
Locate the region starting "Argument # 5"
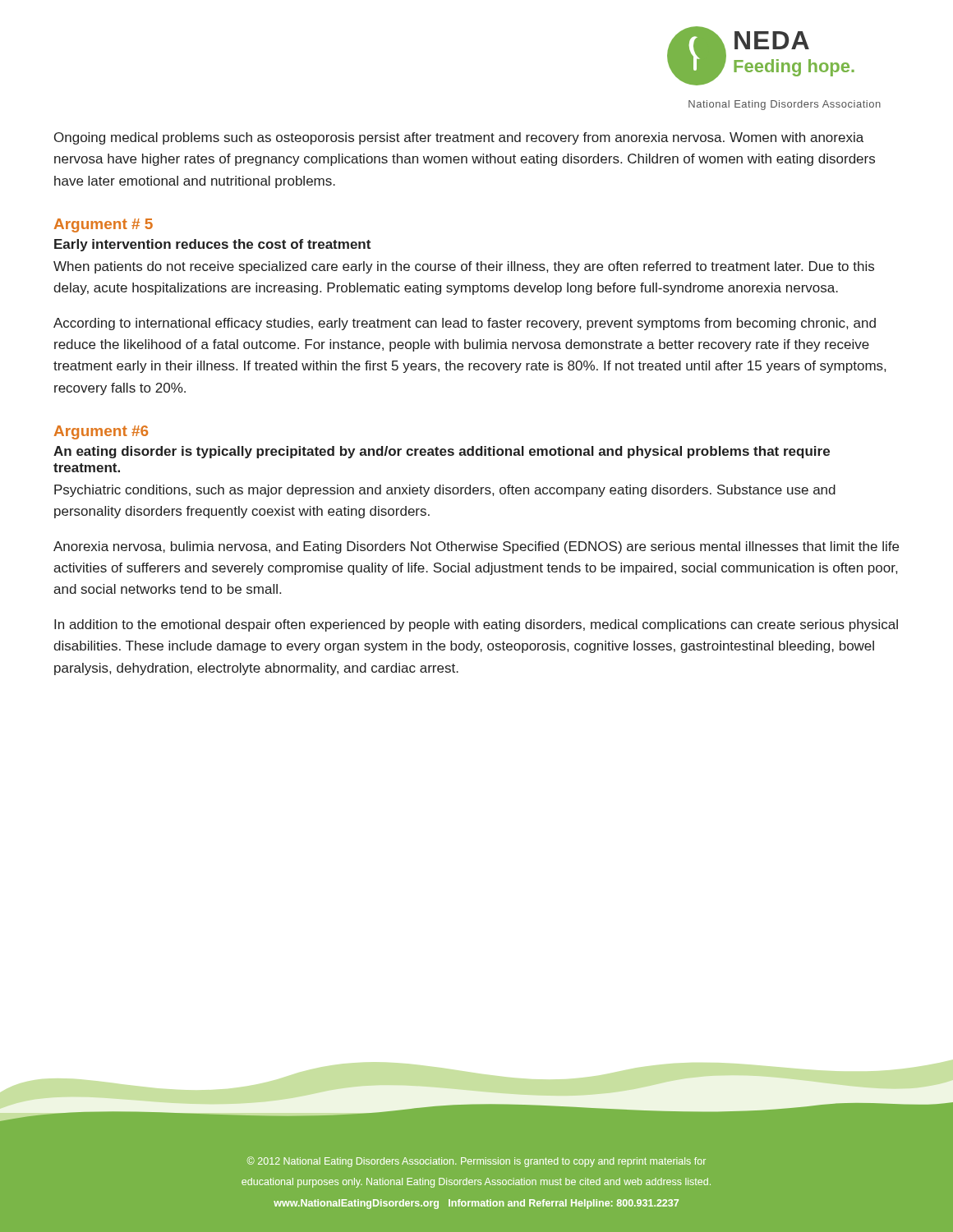[x=104, y=225]
